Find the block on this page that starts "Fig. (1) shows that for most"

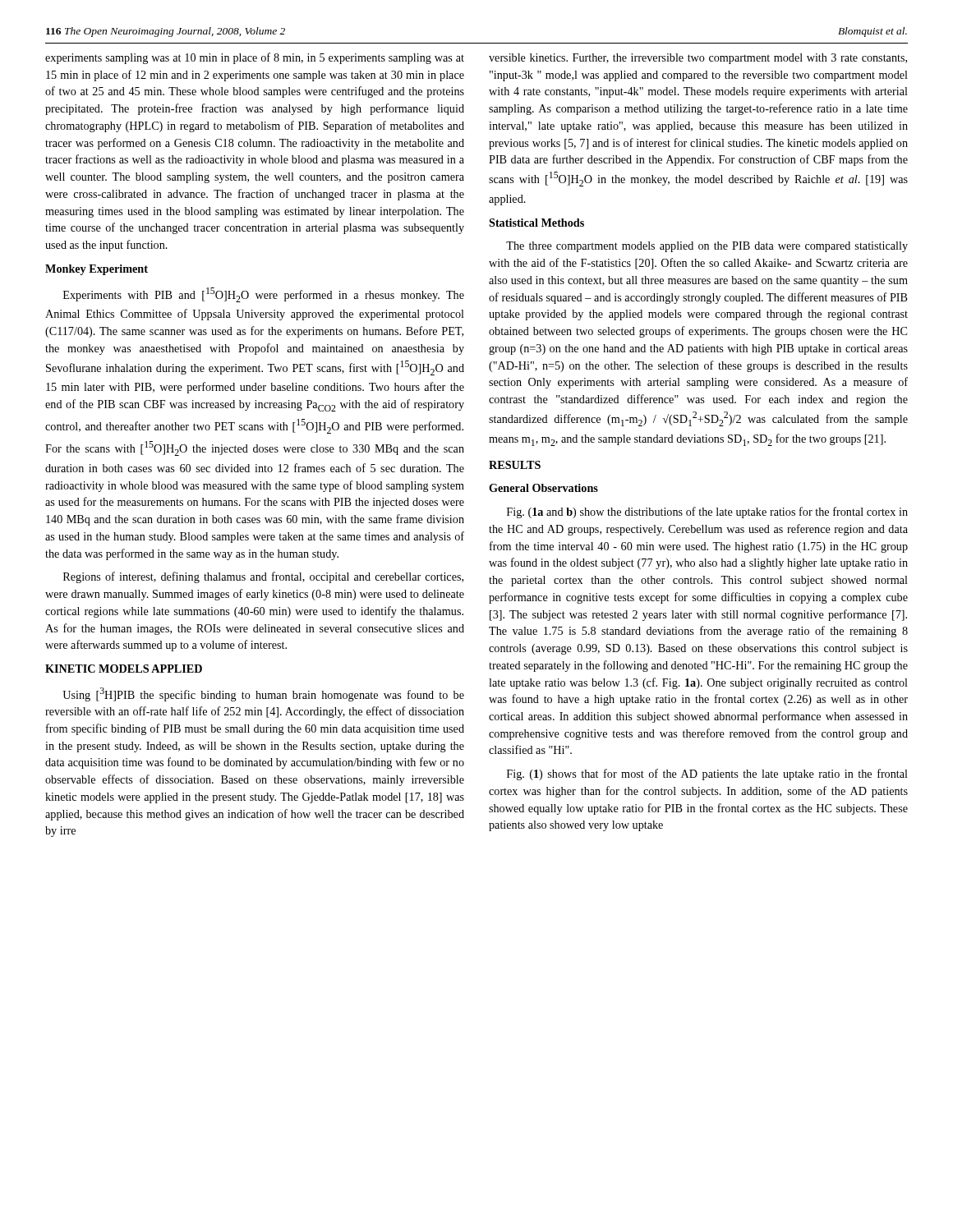point(698,800)
